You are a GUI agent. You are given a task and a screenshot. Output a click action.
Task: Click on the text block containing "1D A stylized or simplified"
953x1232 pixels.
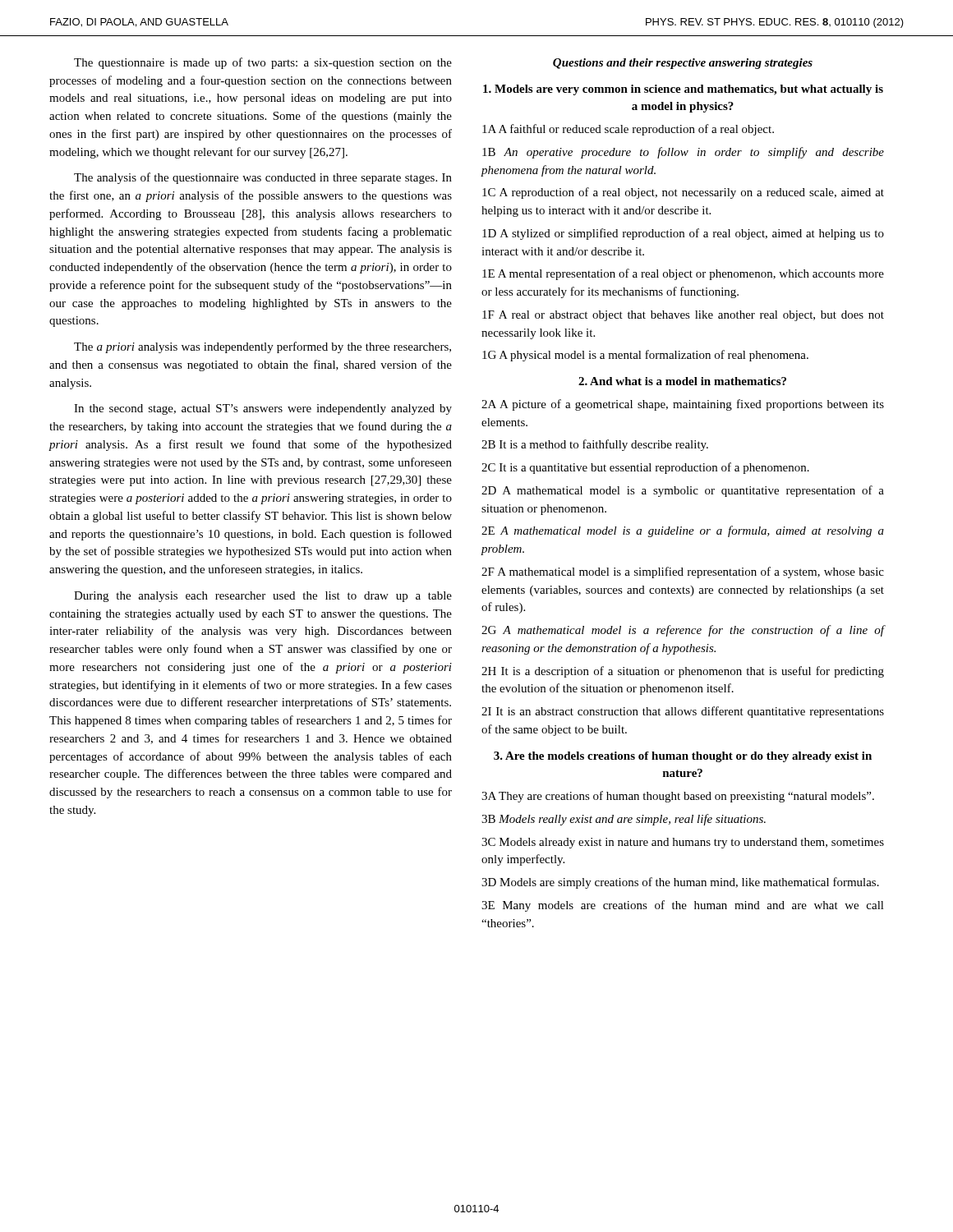coord(683,243)
